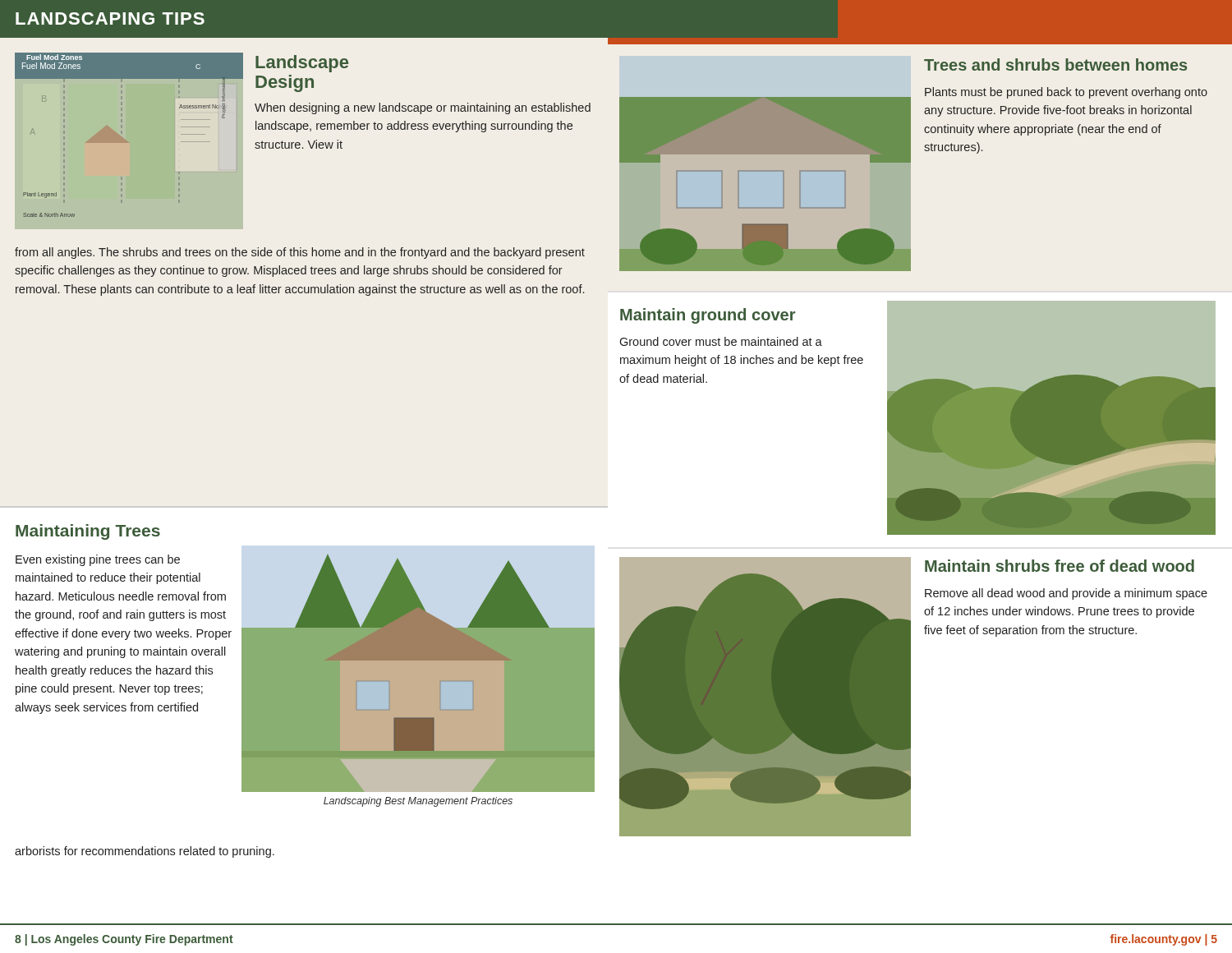Select the passage starting "Remove all dead"

point(1066,612)
